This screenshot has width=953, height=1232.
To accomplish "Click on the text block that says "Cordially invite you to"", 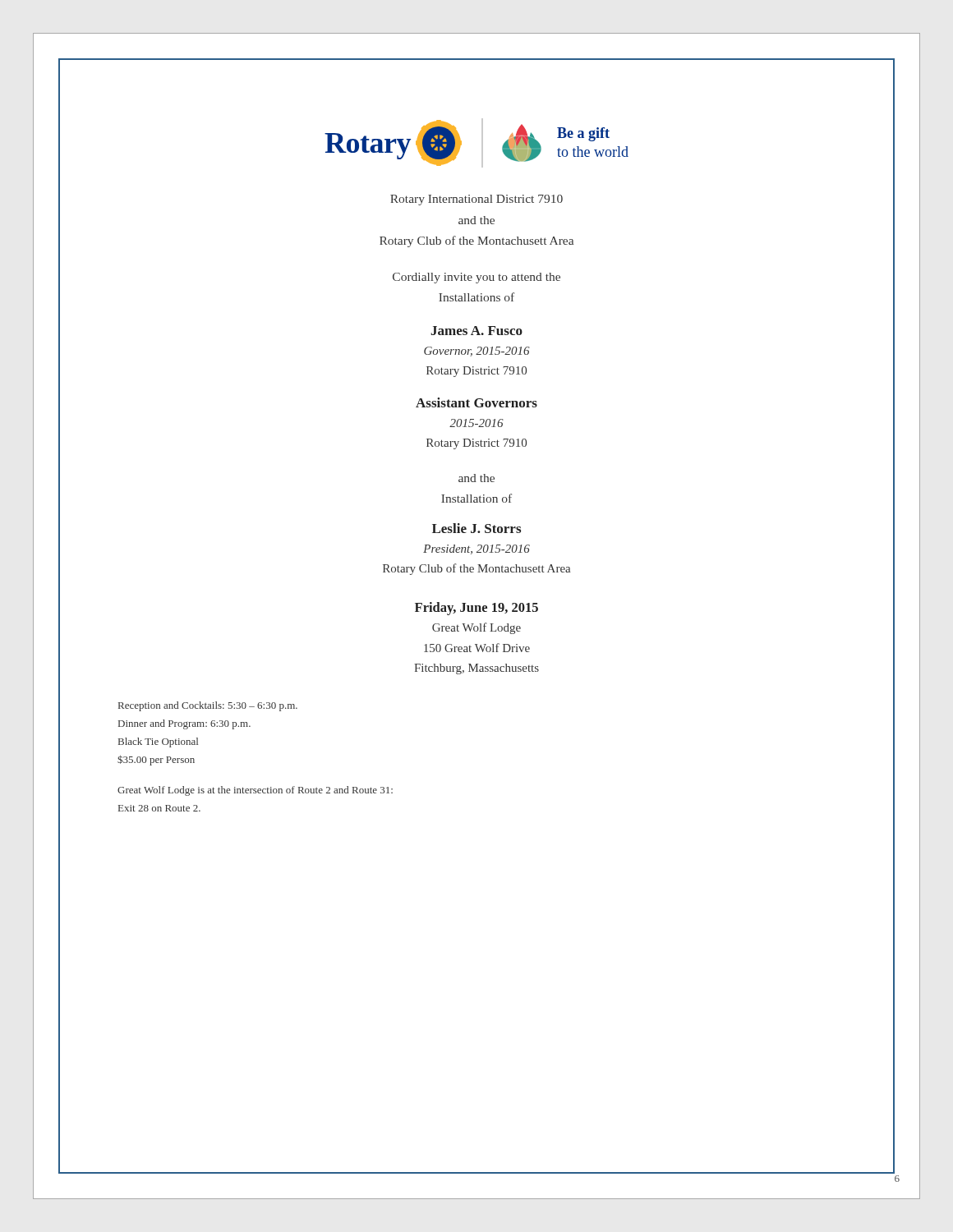I will 476,287.
